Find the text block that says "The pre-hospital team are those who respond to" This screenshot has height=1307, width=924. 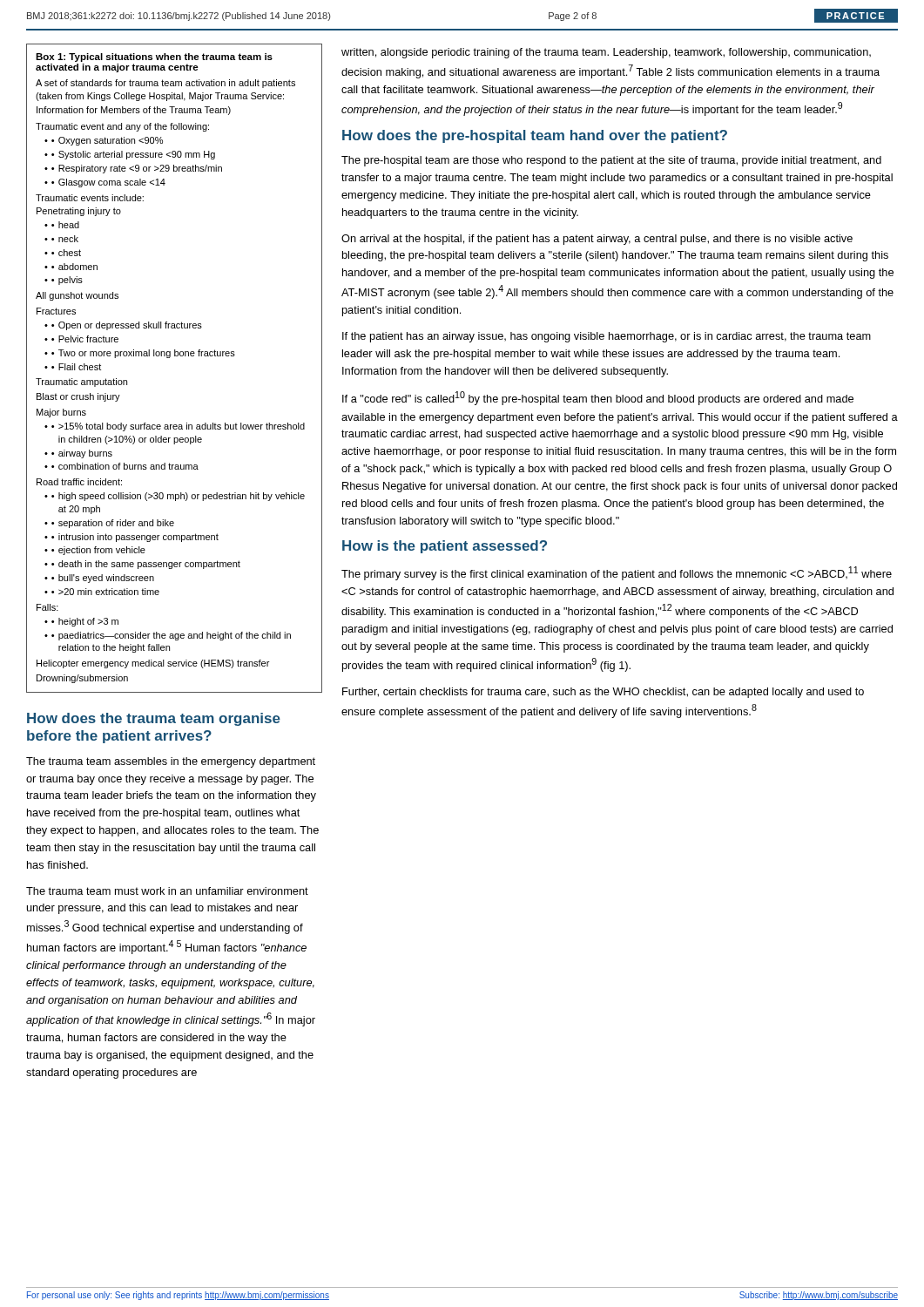click(617, 186)
